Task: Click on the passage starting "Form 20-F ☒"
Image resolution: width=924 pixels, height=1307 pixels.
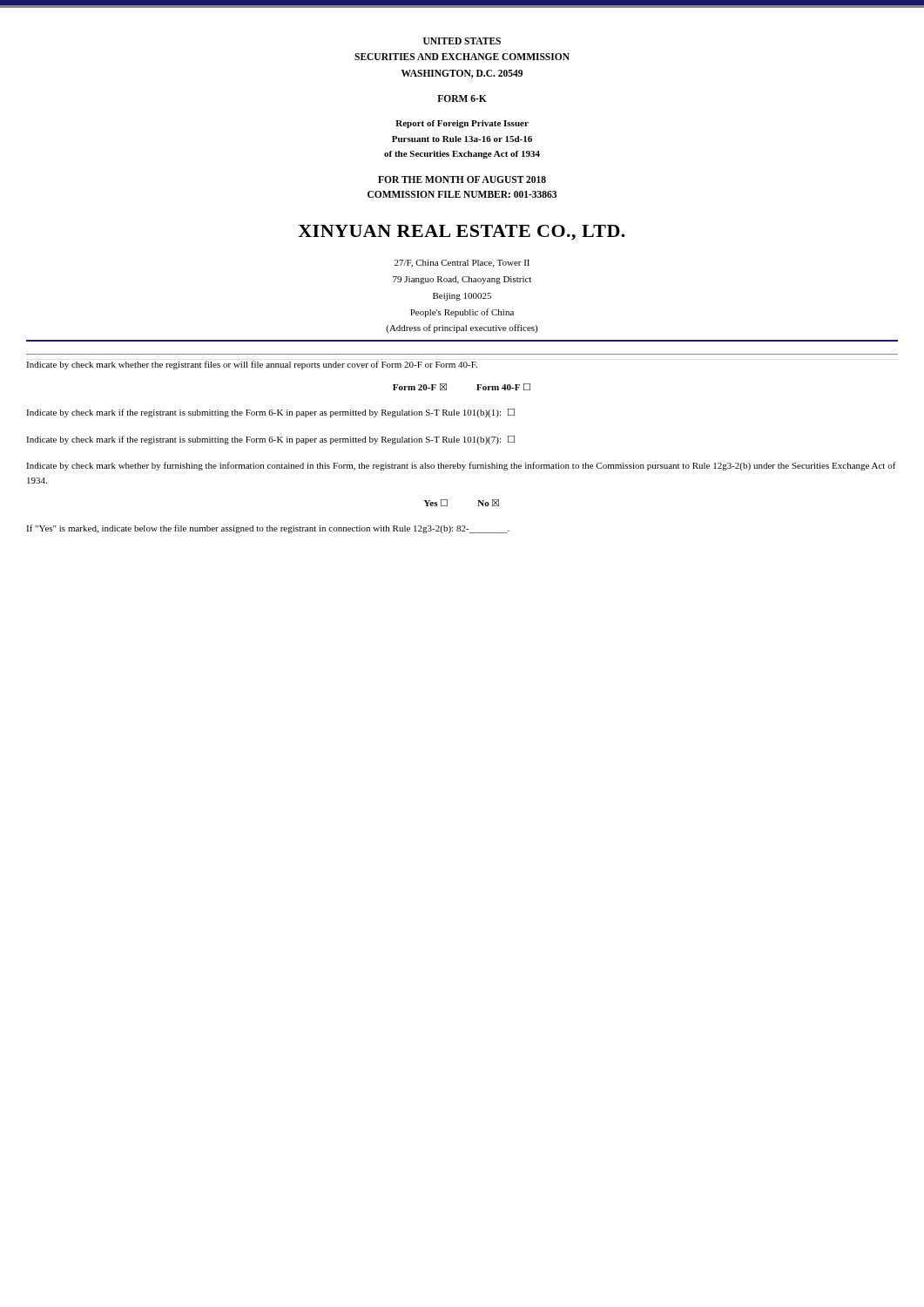Action: point(424,386)
